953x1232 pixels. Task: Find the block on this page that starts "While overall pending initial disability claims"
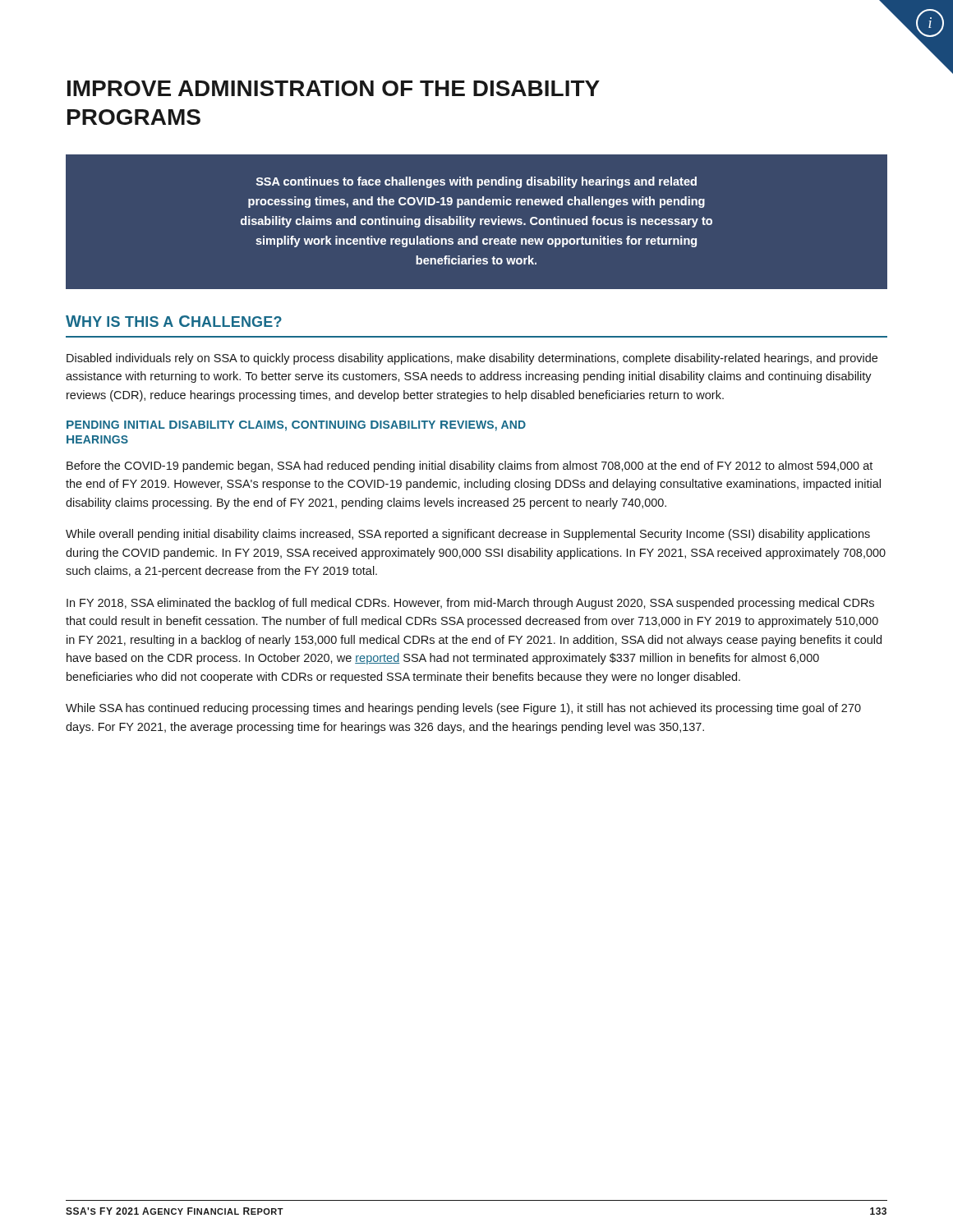point(476,553)
